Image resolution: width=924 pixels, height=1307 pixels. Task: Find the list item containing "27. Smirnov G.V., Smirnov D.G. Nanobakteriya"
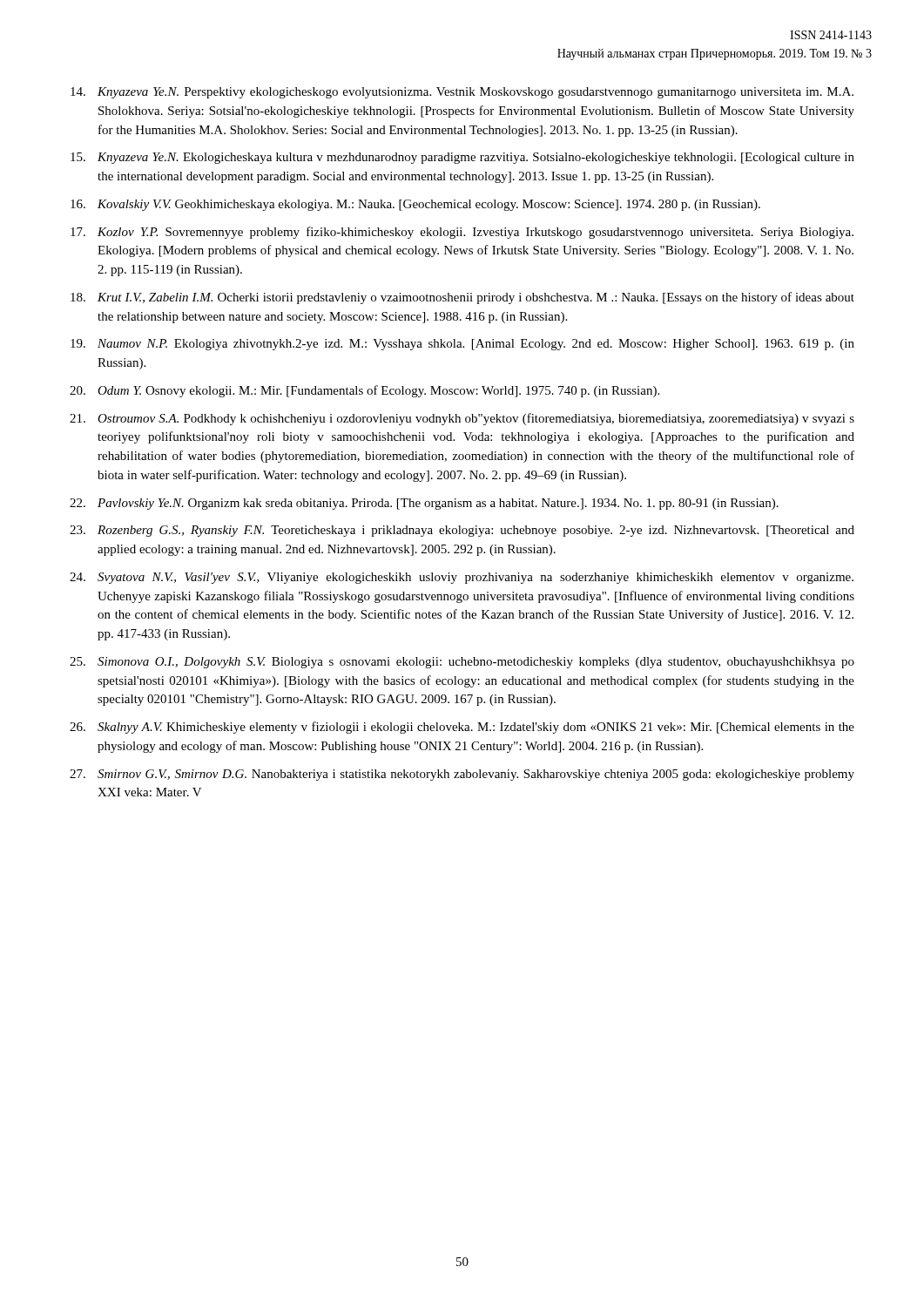click(462, 784)
